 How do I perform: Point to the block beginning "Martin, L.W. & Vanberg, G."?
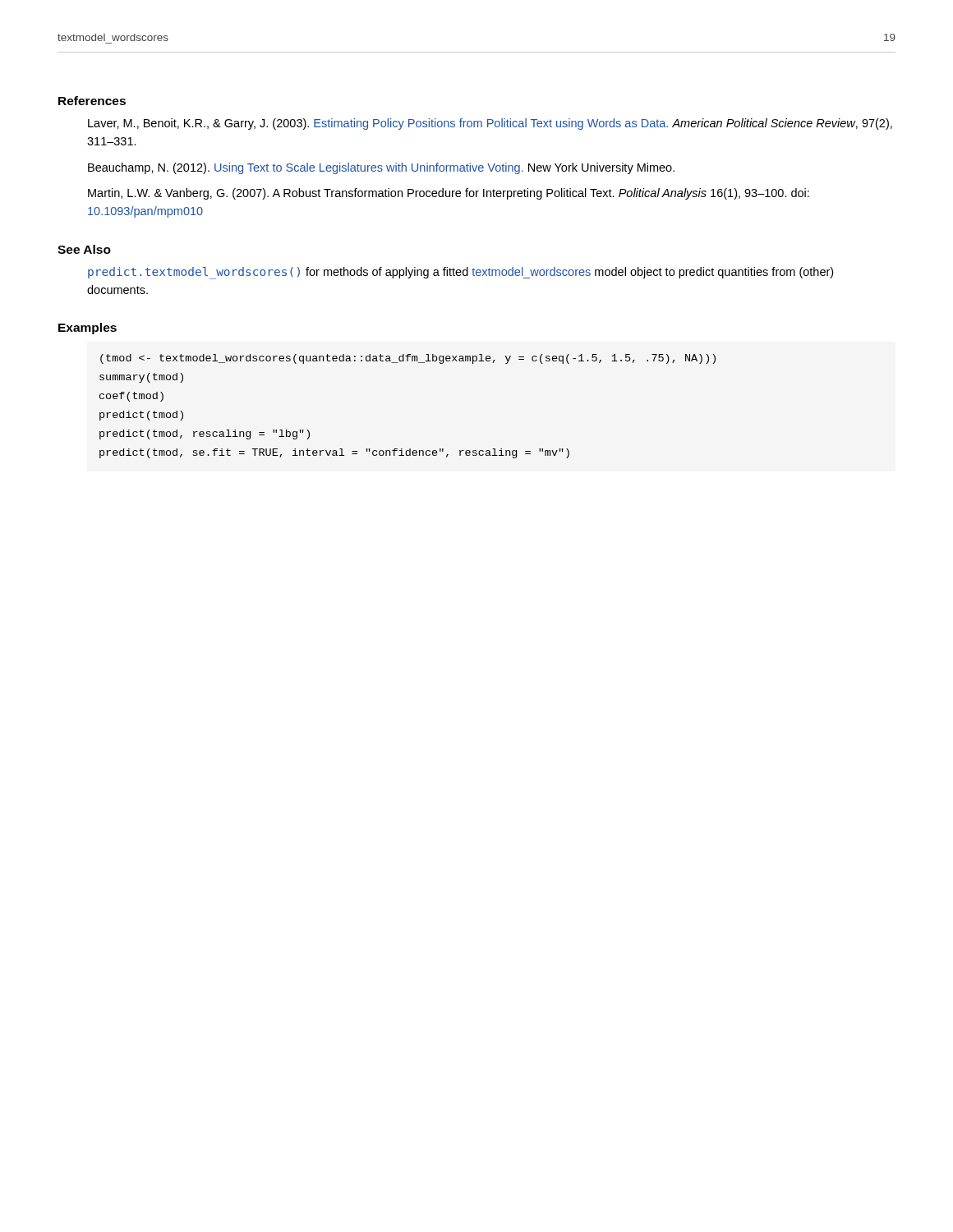[449, 202]
